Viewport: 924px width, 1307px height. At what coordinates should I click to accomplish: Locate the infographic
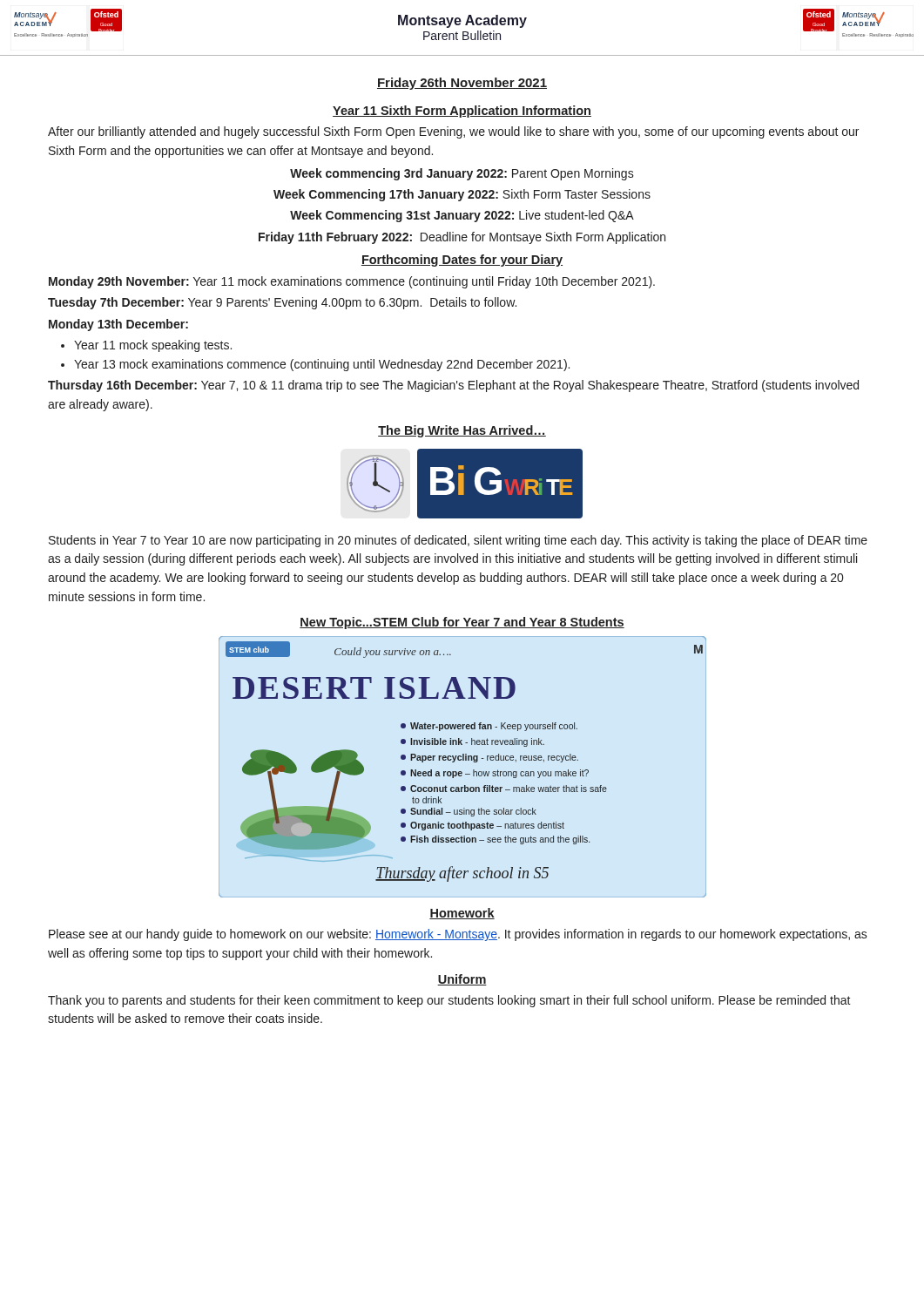pyautogui.click(x=462, y=767)
